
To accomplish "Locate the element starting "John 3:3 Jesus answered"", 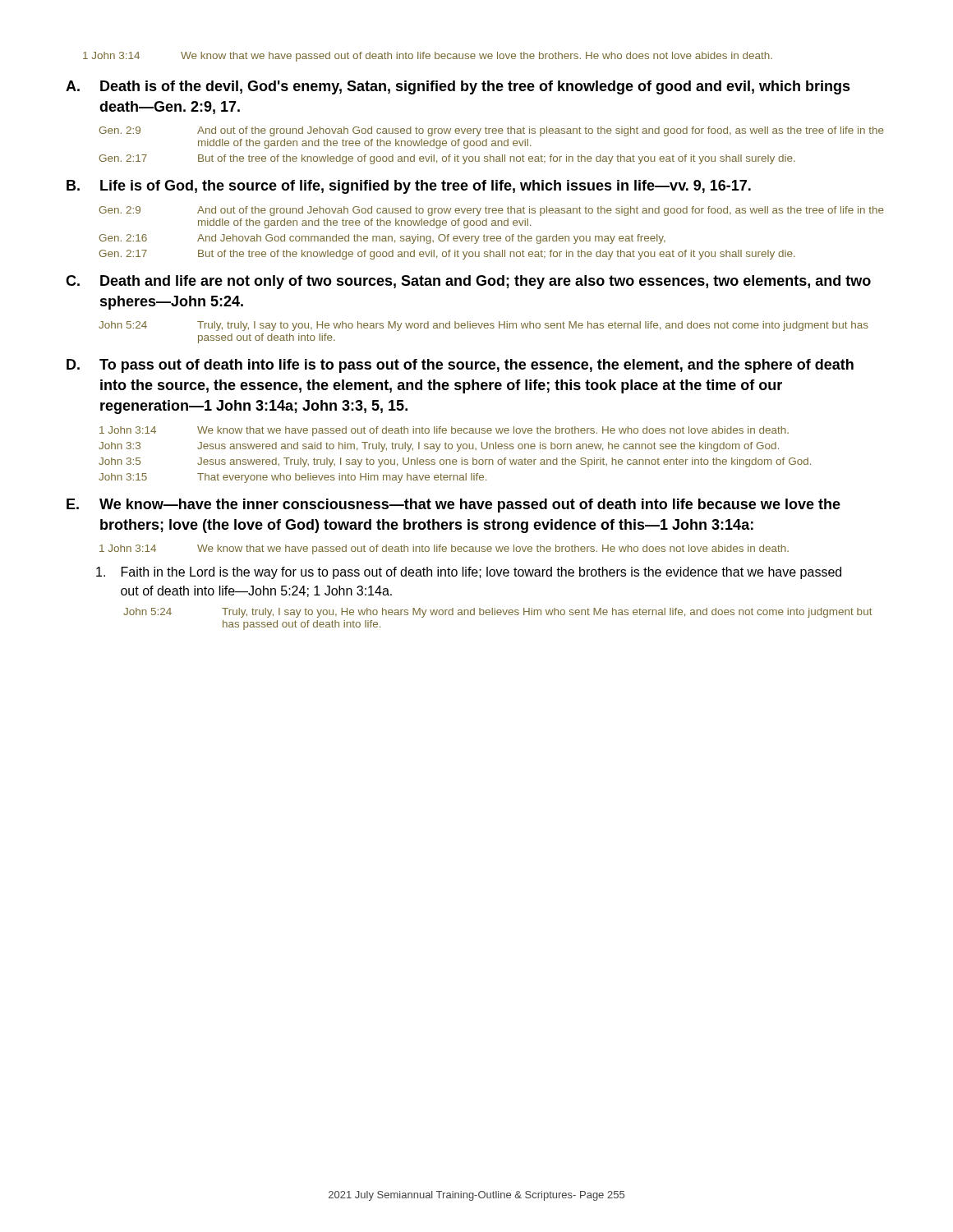I will tap(493, 445).
